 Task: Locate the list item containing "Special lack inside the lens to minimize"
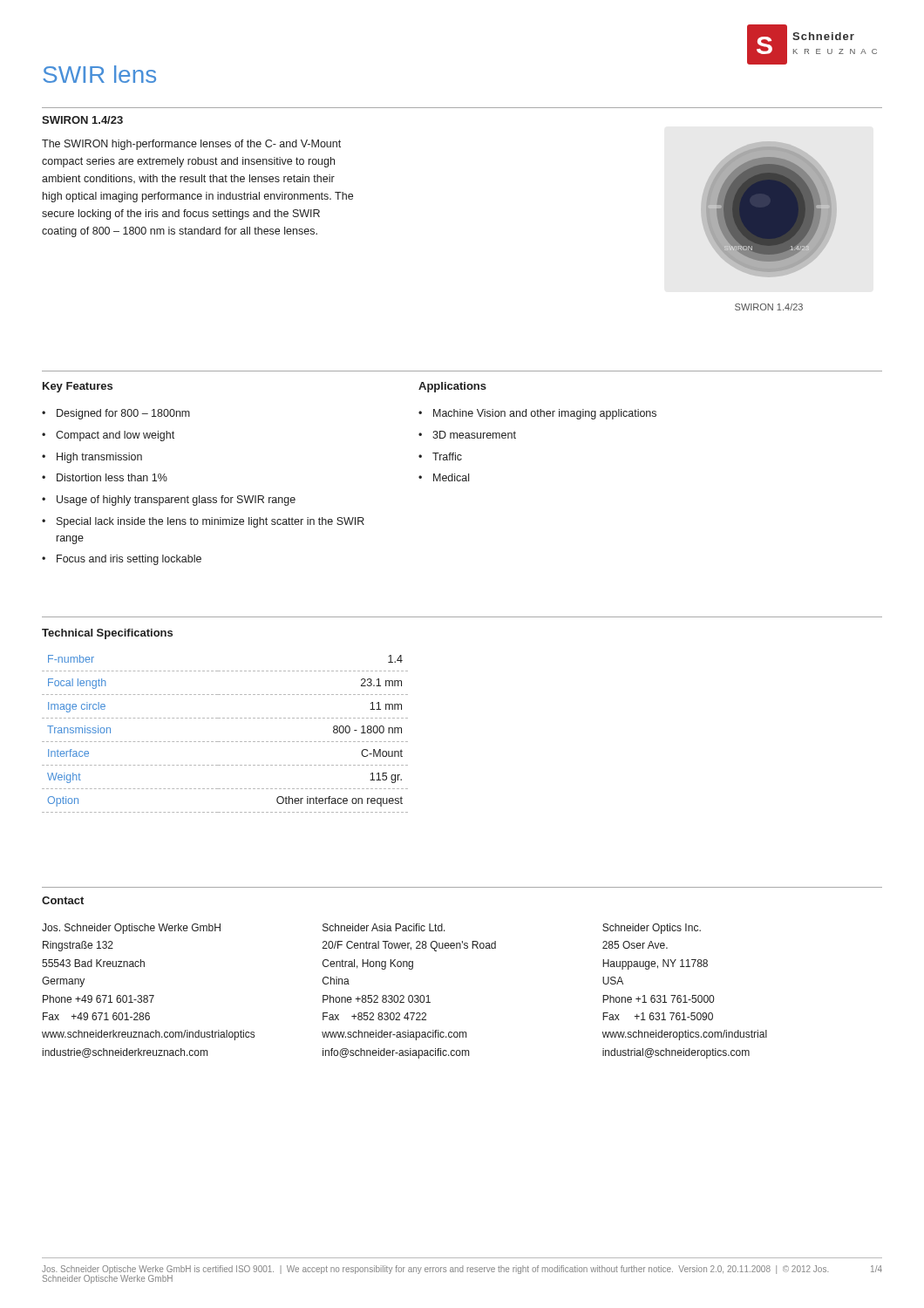tap(210, 529)
